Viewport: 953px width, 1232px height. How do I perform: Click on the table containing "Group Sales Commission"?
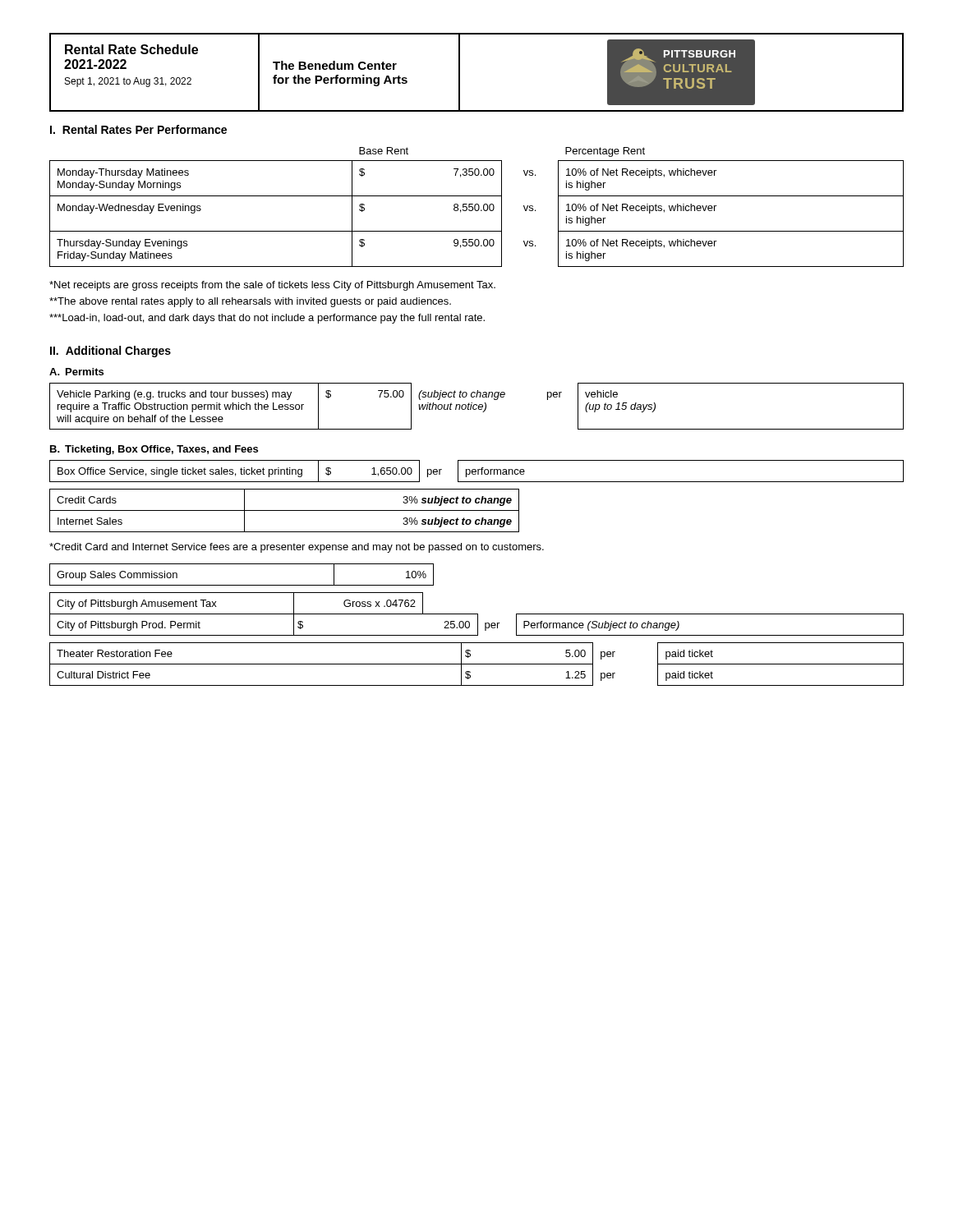tap(476, 574)
